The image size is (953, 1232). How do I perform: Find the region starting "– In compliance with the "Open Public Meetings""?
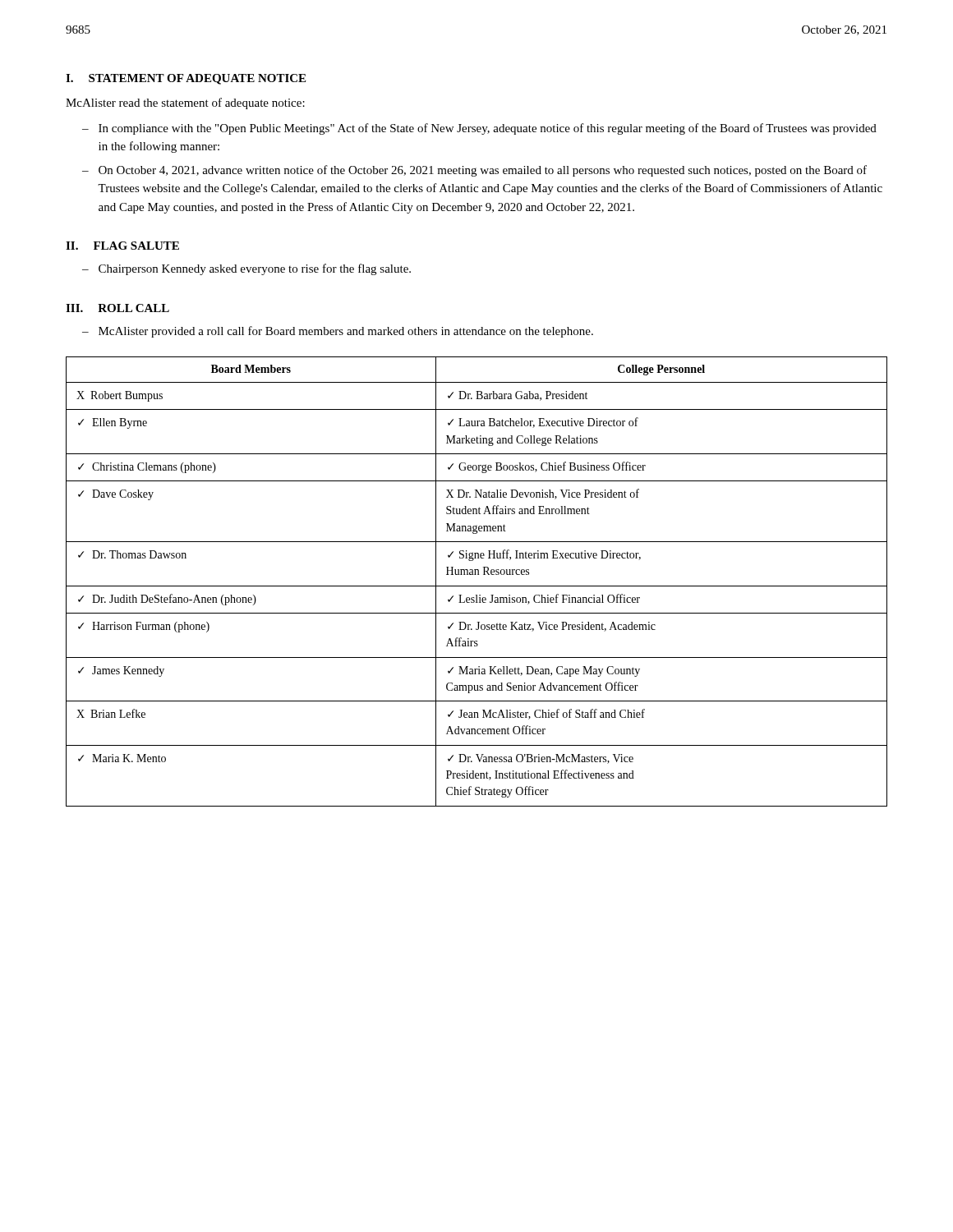(x=485, y=137)
